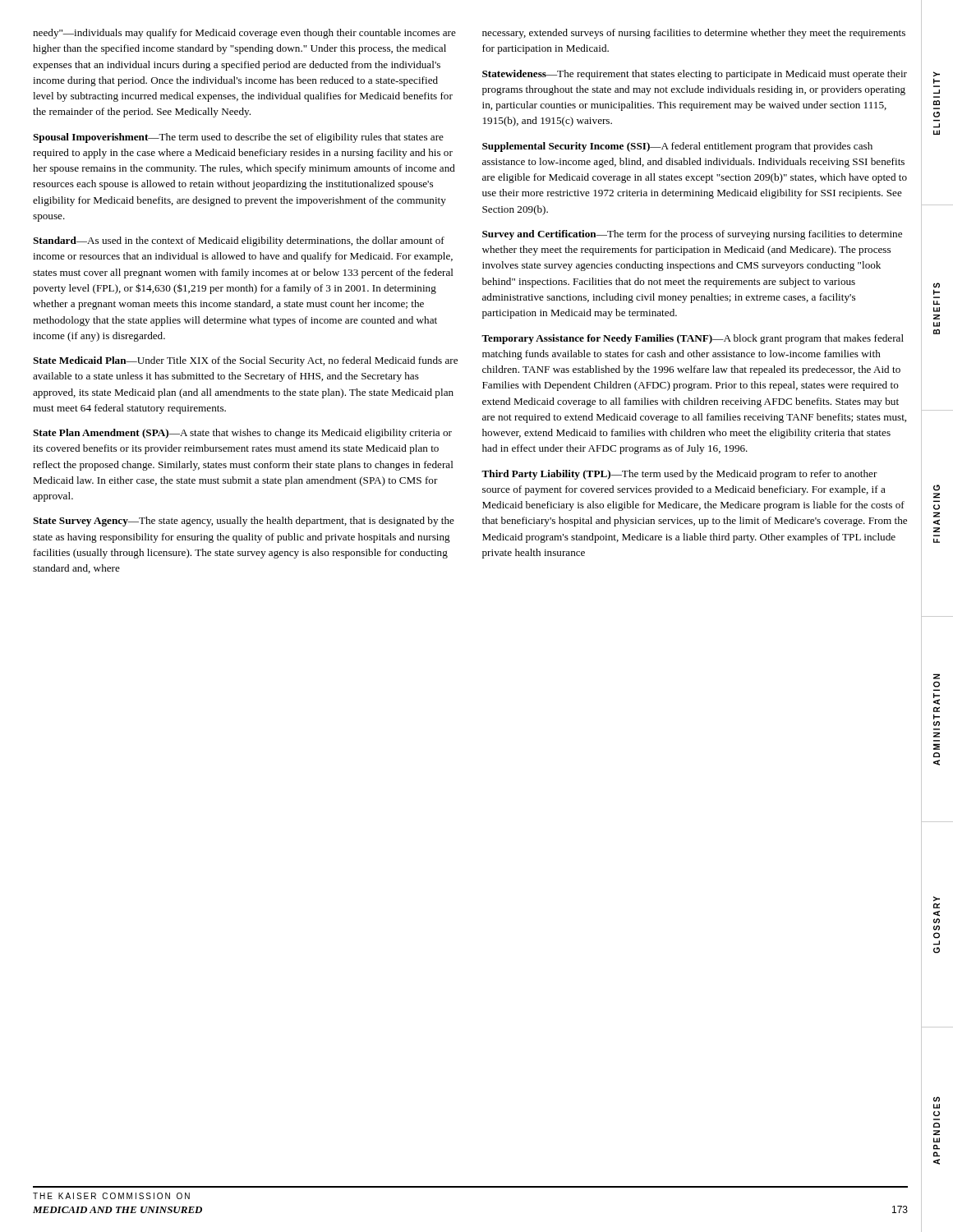Locate the text block containing "Statewideness—The requirement that states electing"

point(695,97)
